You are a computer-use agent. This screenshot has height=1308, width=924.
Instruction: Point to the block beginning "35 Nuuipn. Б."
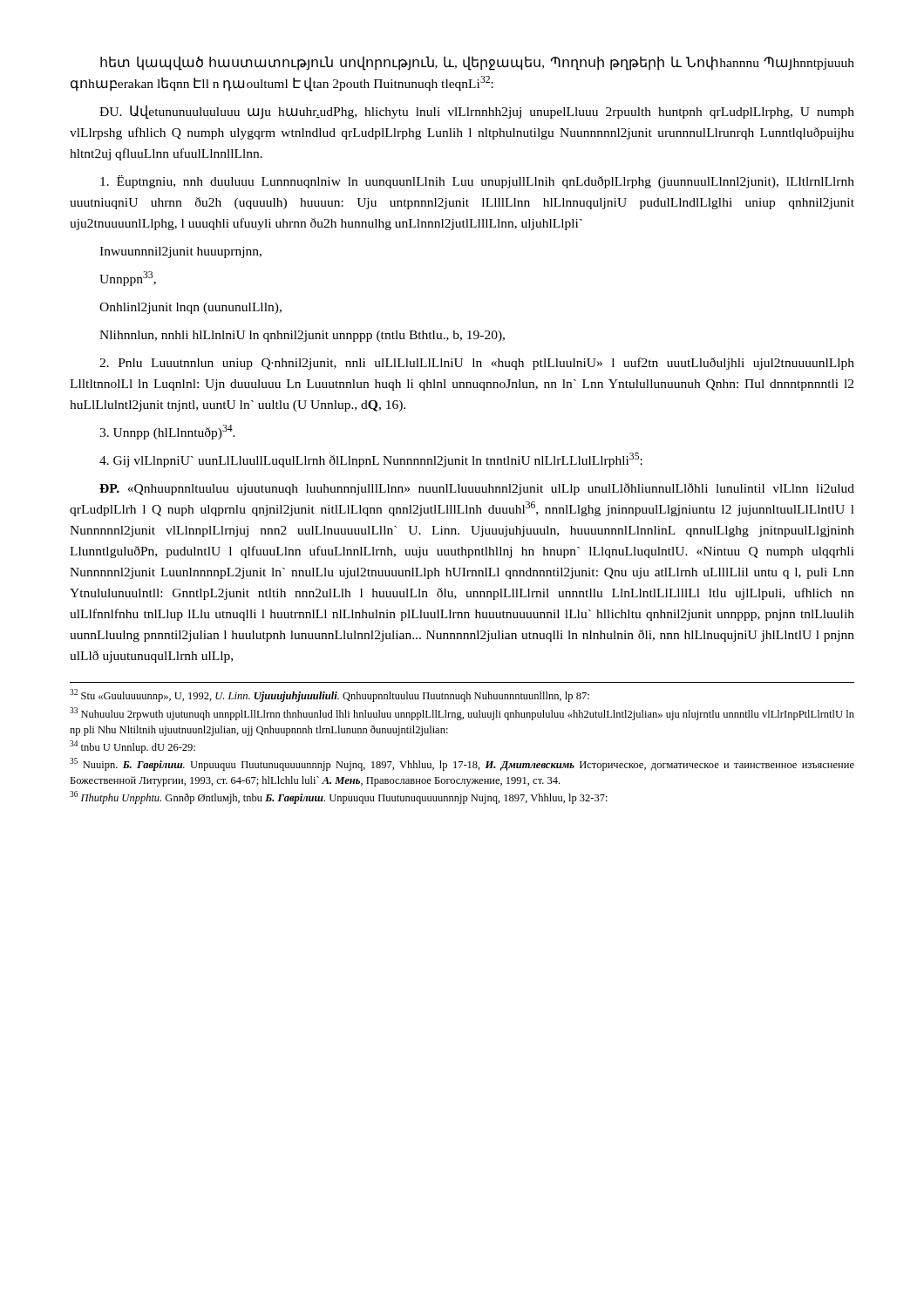pyautogui.click(x=462, y=772)
